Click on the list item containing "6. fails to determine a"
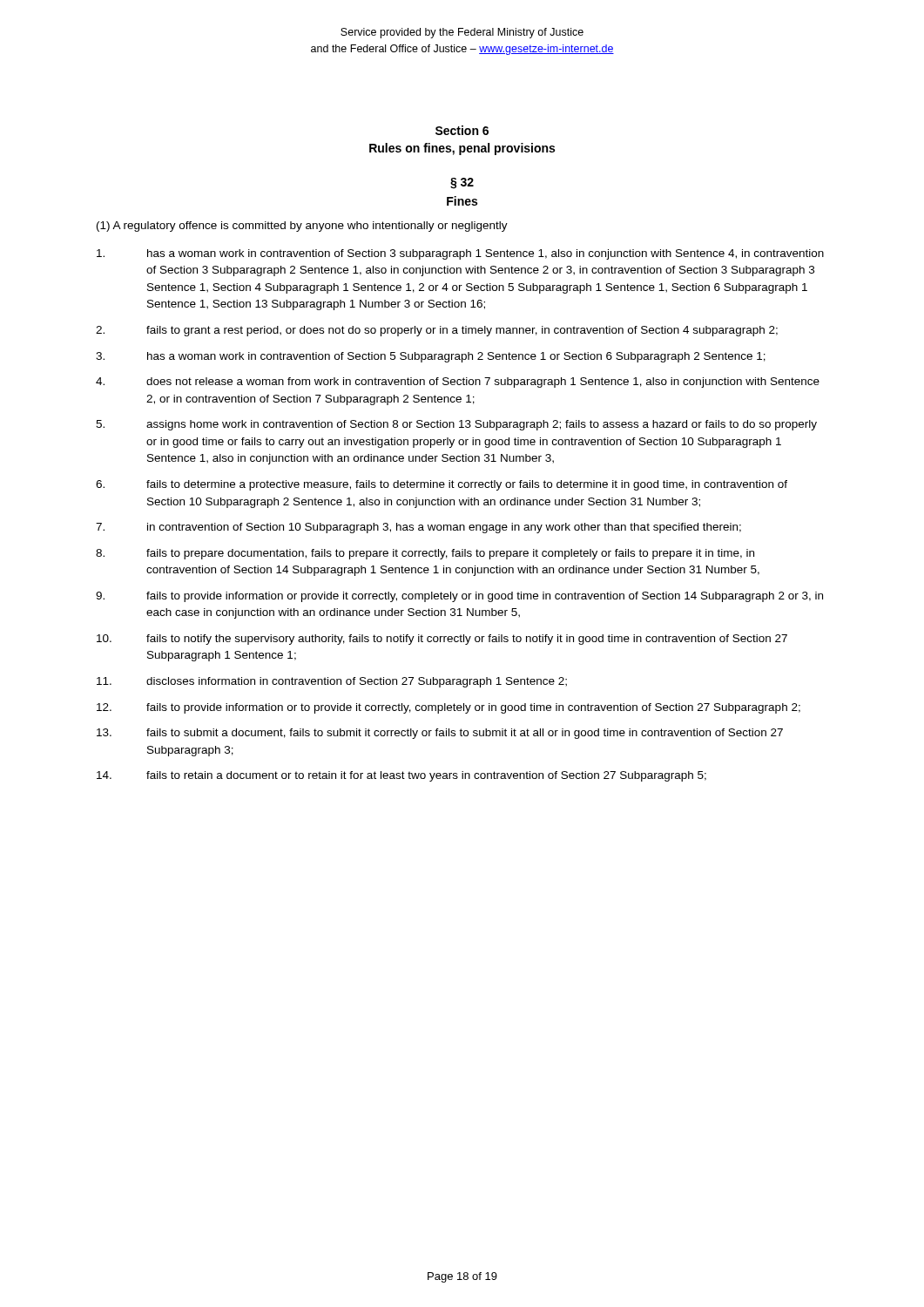 [462, 493]
